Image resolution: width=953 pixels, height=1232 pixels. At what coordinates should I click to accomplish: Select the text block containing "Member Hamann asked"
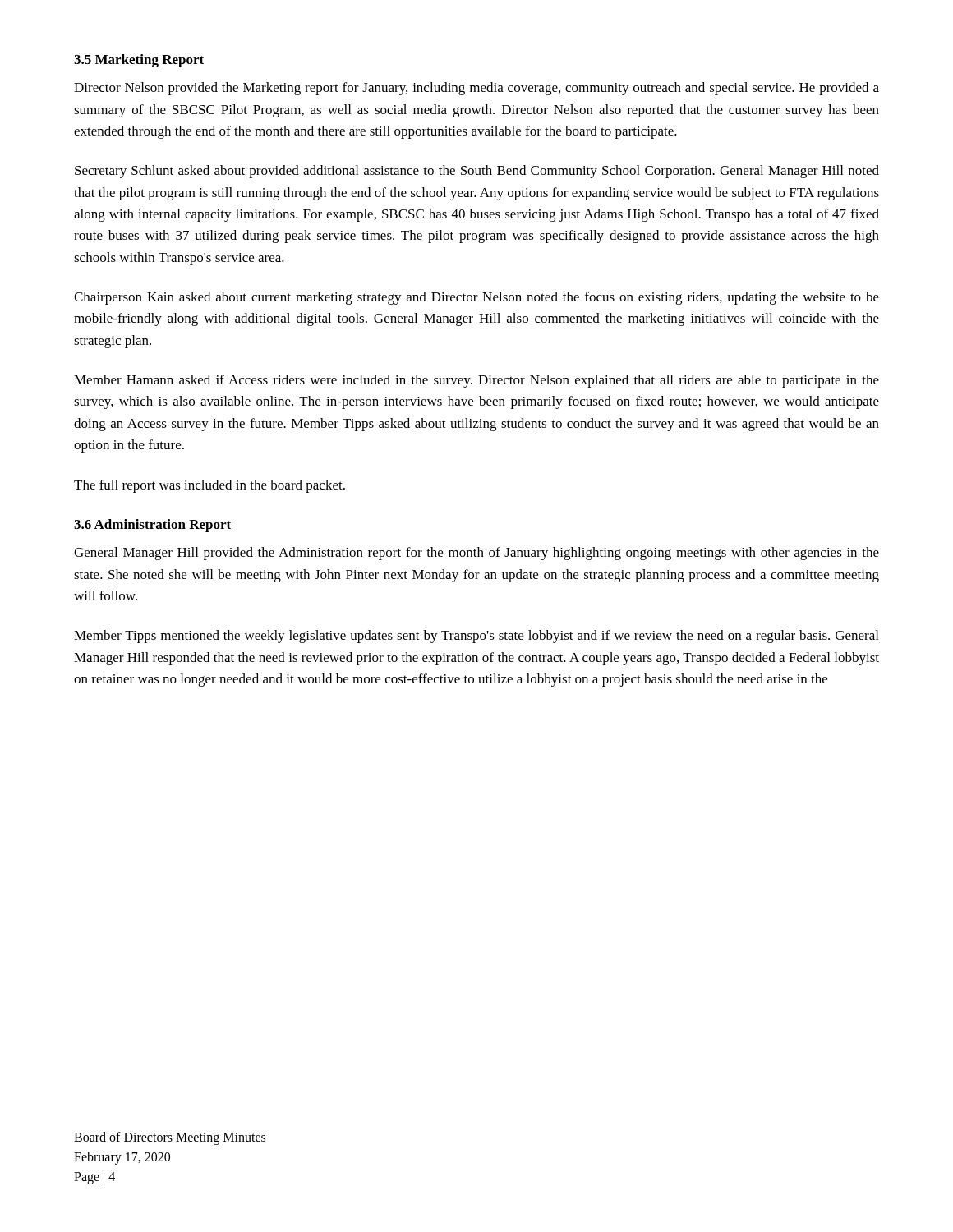click(476, 412)
